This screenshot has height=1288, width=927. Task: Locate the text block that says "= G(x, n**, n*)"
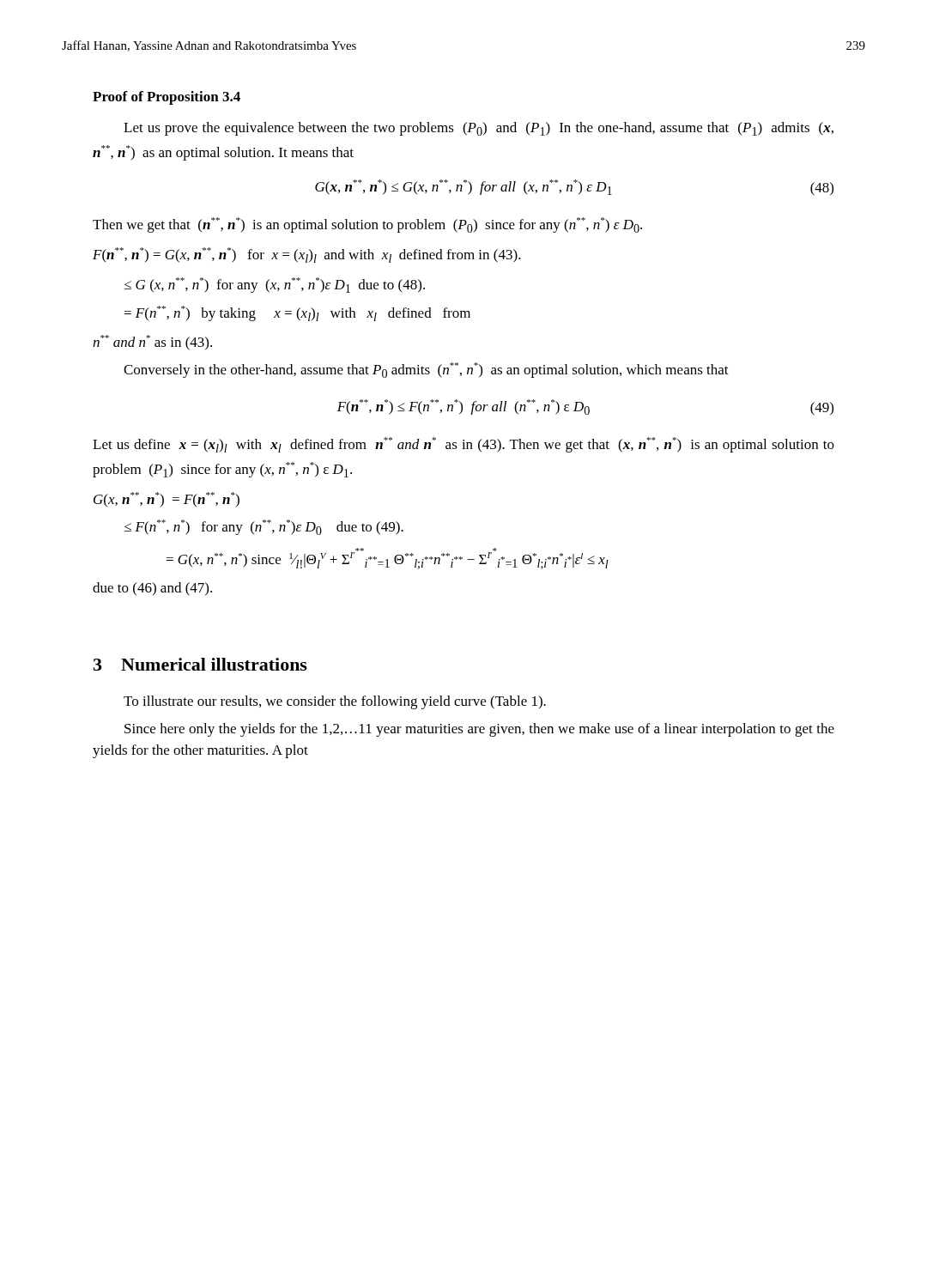(x=350, y=558)
